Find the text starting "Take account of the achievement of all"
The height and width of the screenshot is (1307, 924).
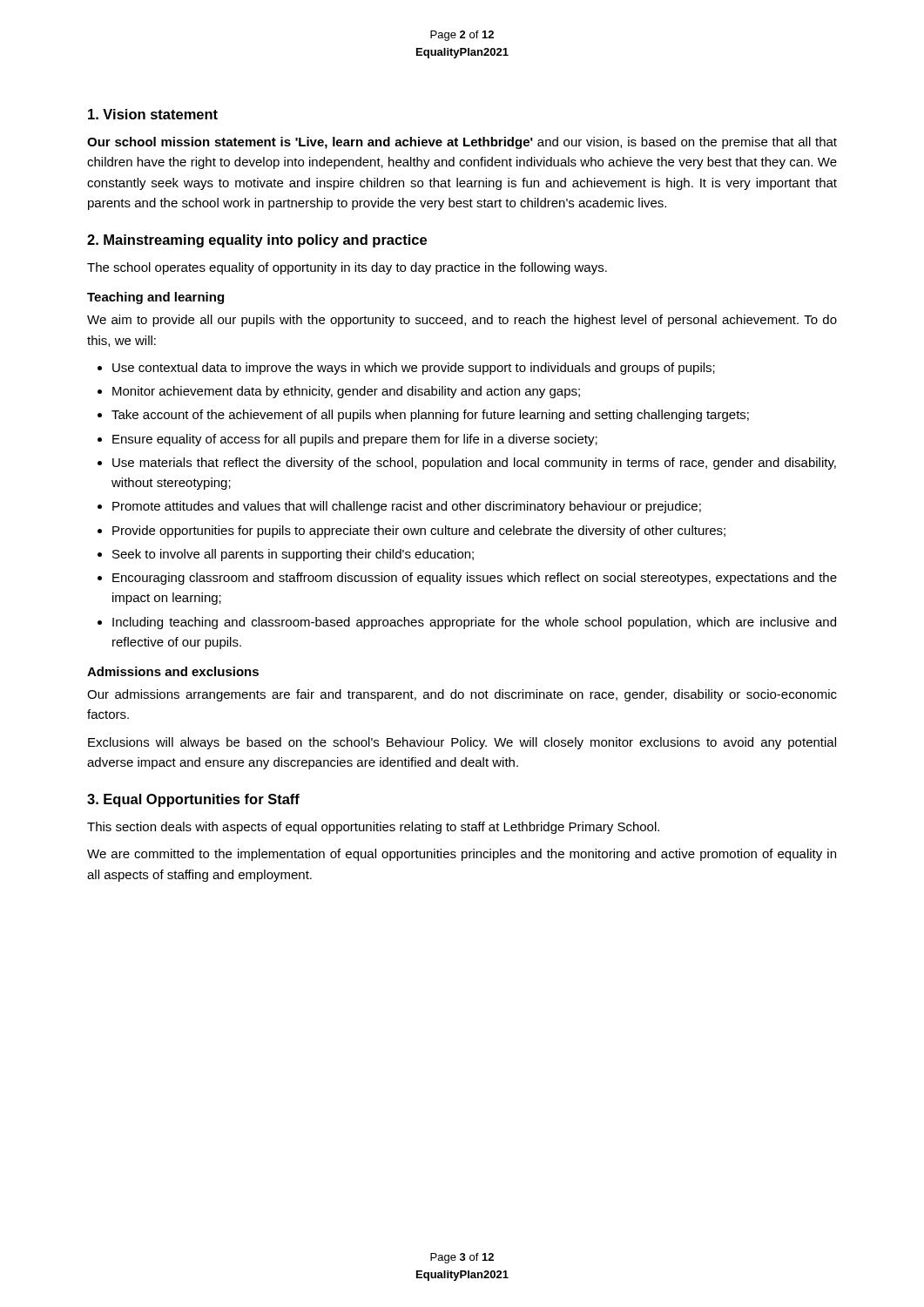point(431,415)
